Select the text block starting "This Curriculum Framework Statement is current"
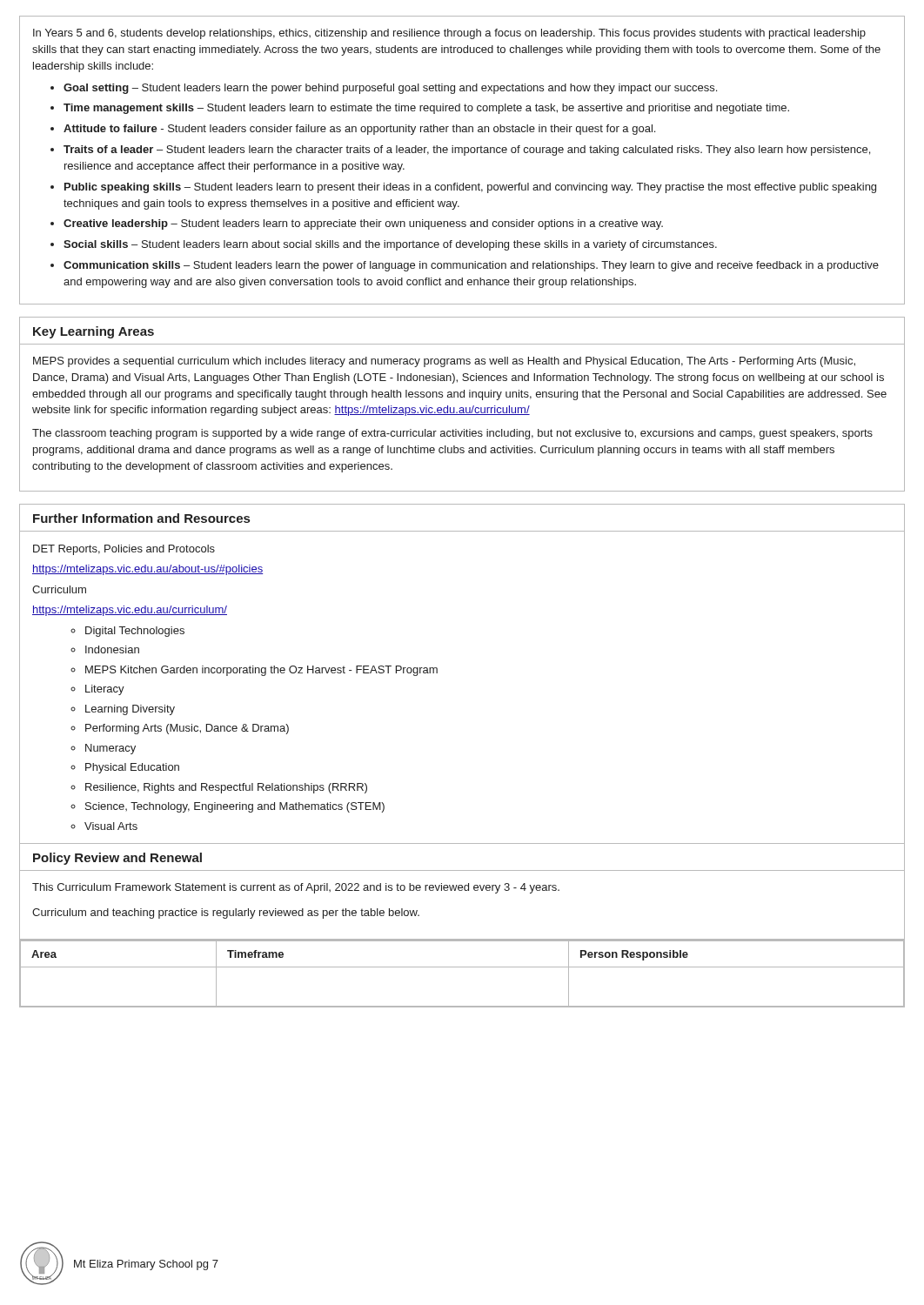The image size is (924, 1305). 296,887
